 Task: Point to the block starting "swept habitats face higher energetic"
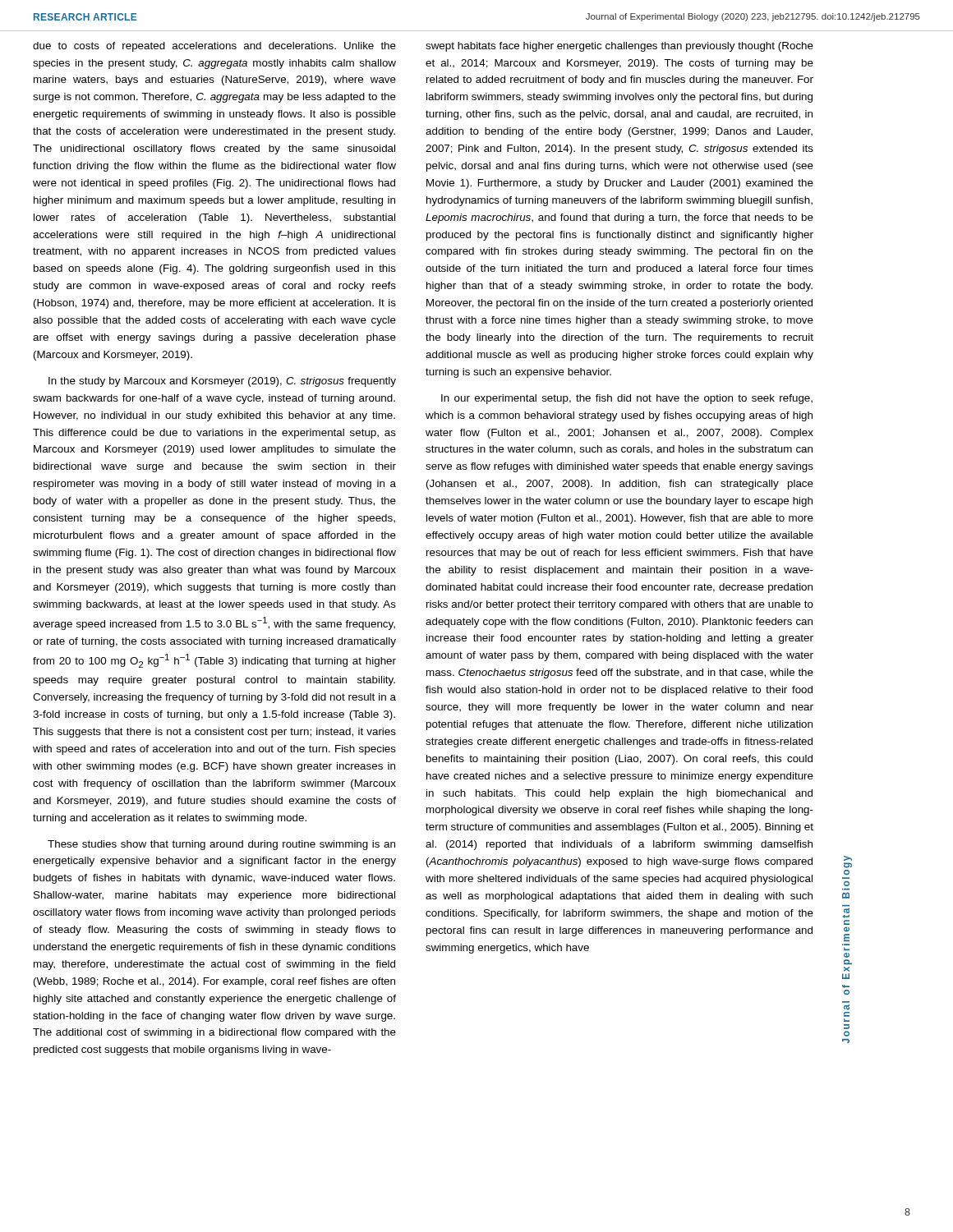(x=619, y=497)
